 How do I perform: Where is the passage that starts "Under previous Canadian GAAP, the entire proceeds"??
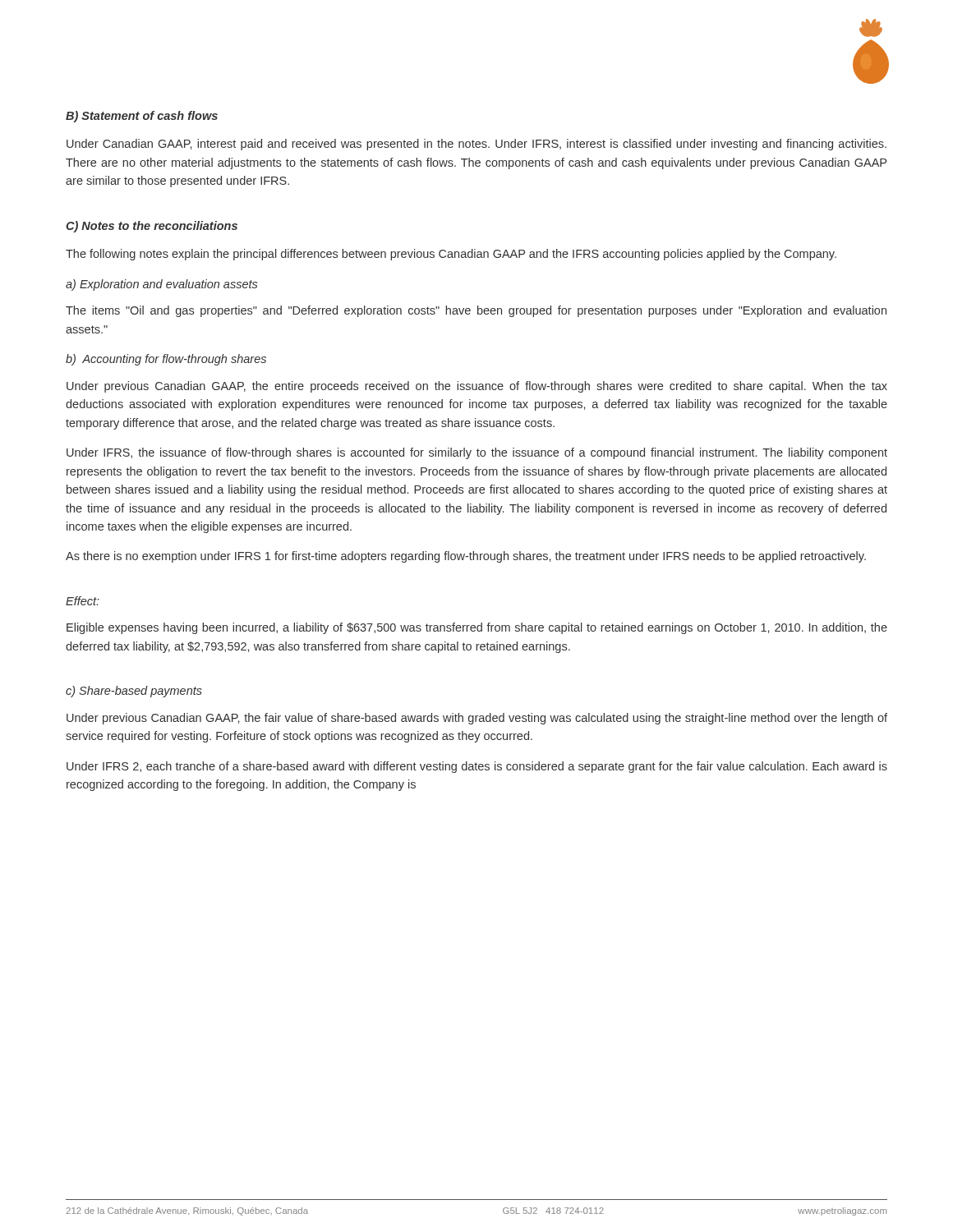pyautogui.click(x=476, y=404)
